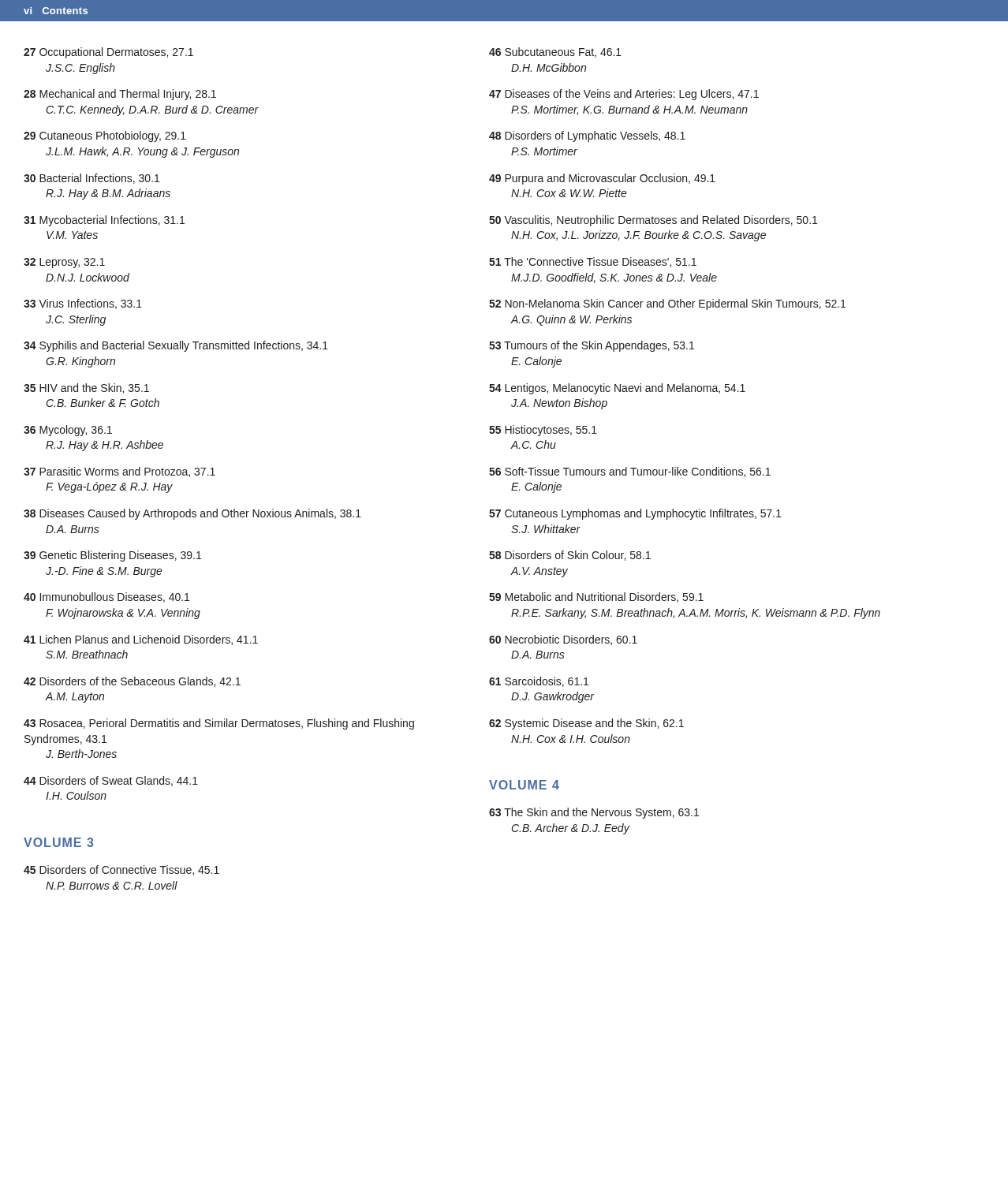Find the region starting "50 Vasculitis, Neutrophilic Dermatoses and Related Disorders, 50.1"
The height and width of the screenshot is (1183, 1008).
point(714,229)
